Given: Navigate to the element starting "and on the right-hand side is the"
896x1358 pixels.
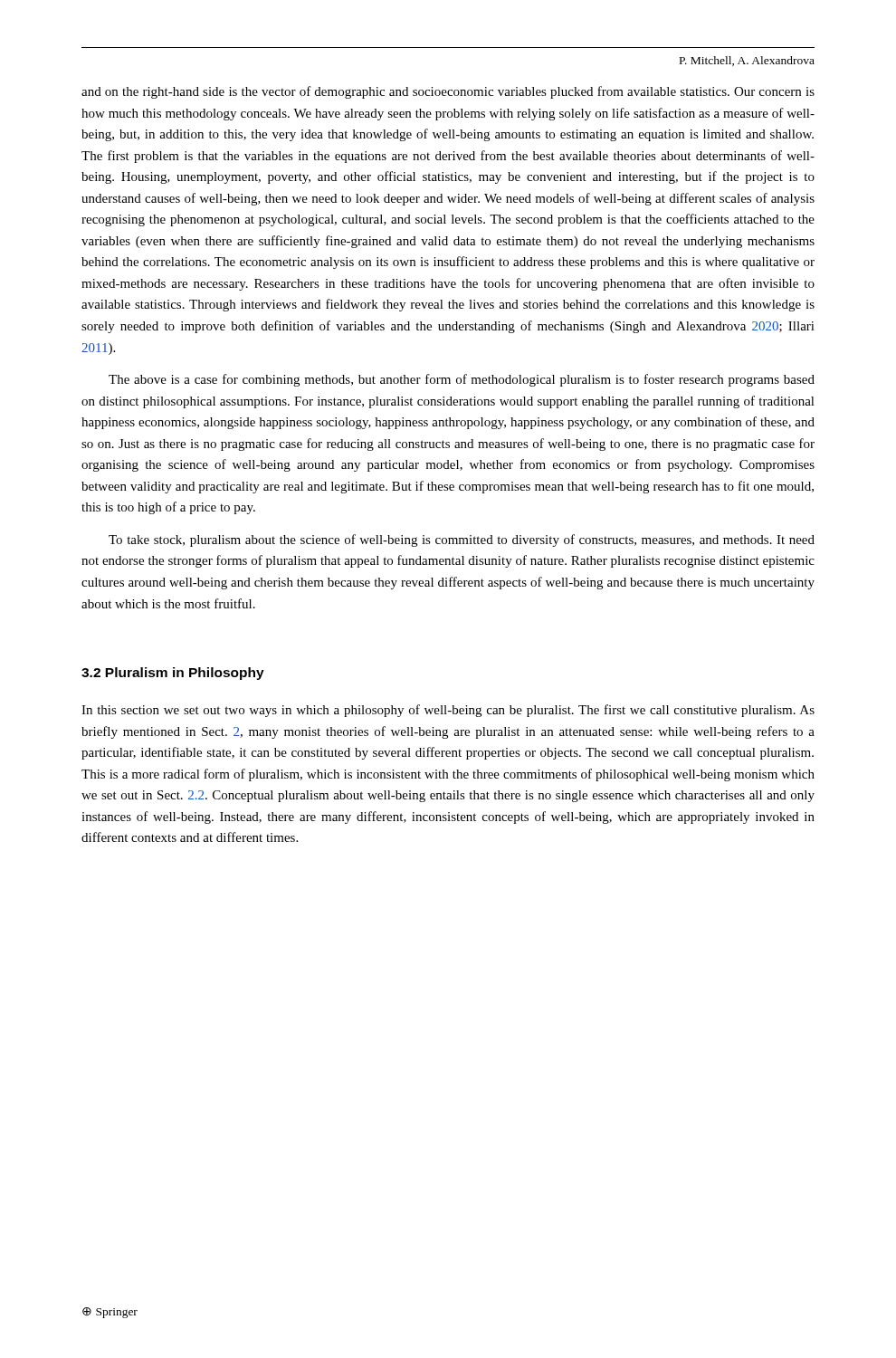Looking at the screenshot, I should (x=448, y=220).
